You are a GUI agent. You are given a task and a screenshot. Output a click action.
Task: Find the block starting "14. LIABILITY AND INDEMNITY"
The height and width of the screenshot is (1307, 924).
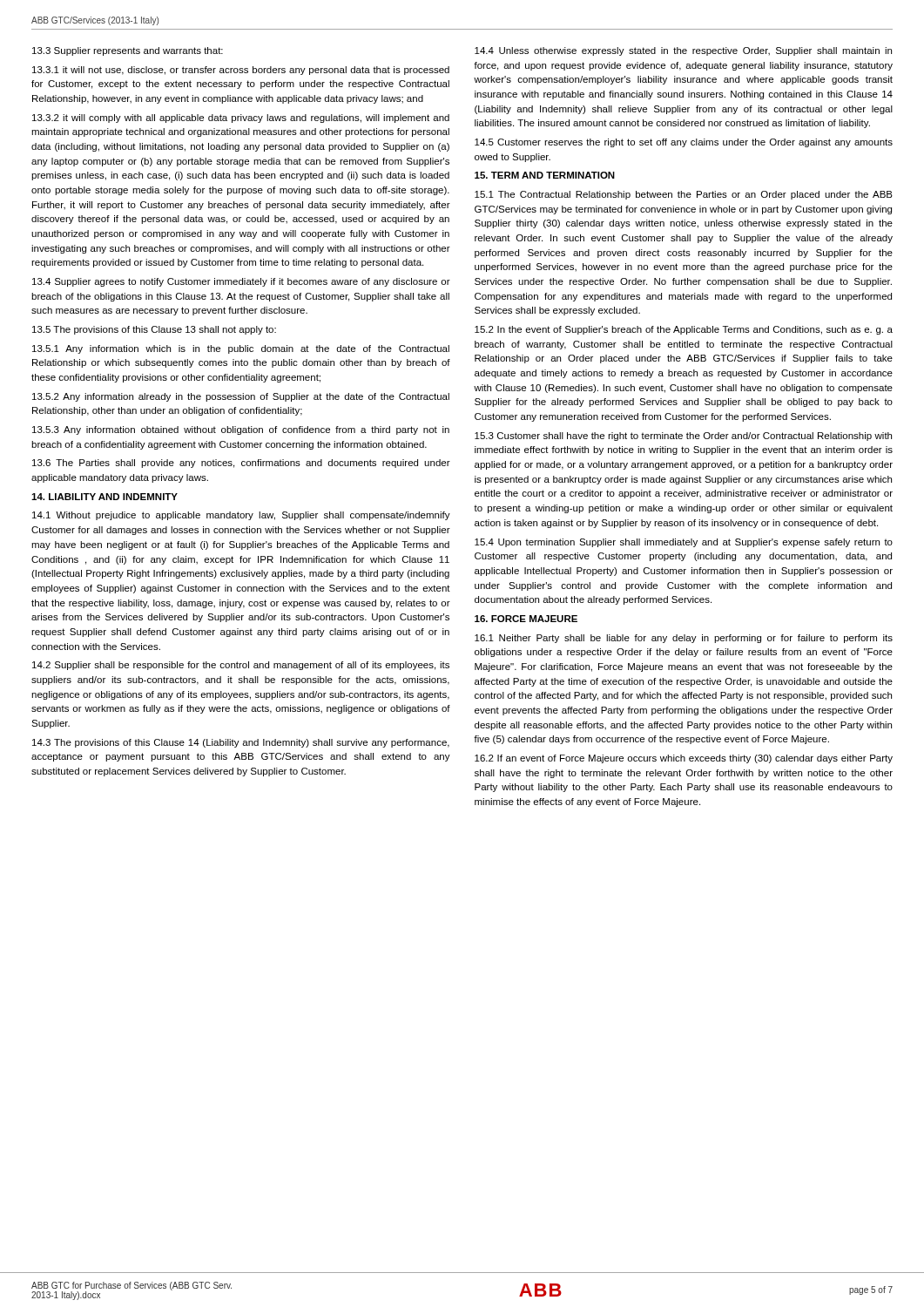click(105, 497)
